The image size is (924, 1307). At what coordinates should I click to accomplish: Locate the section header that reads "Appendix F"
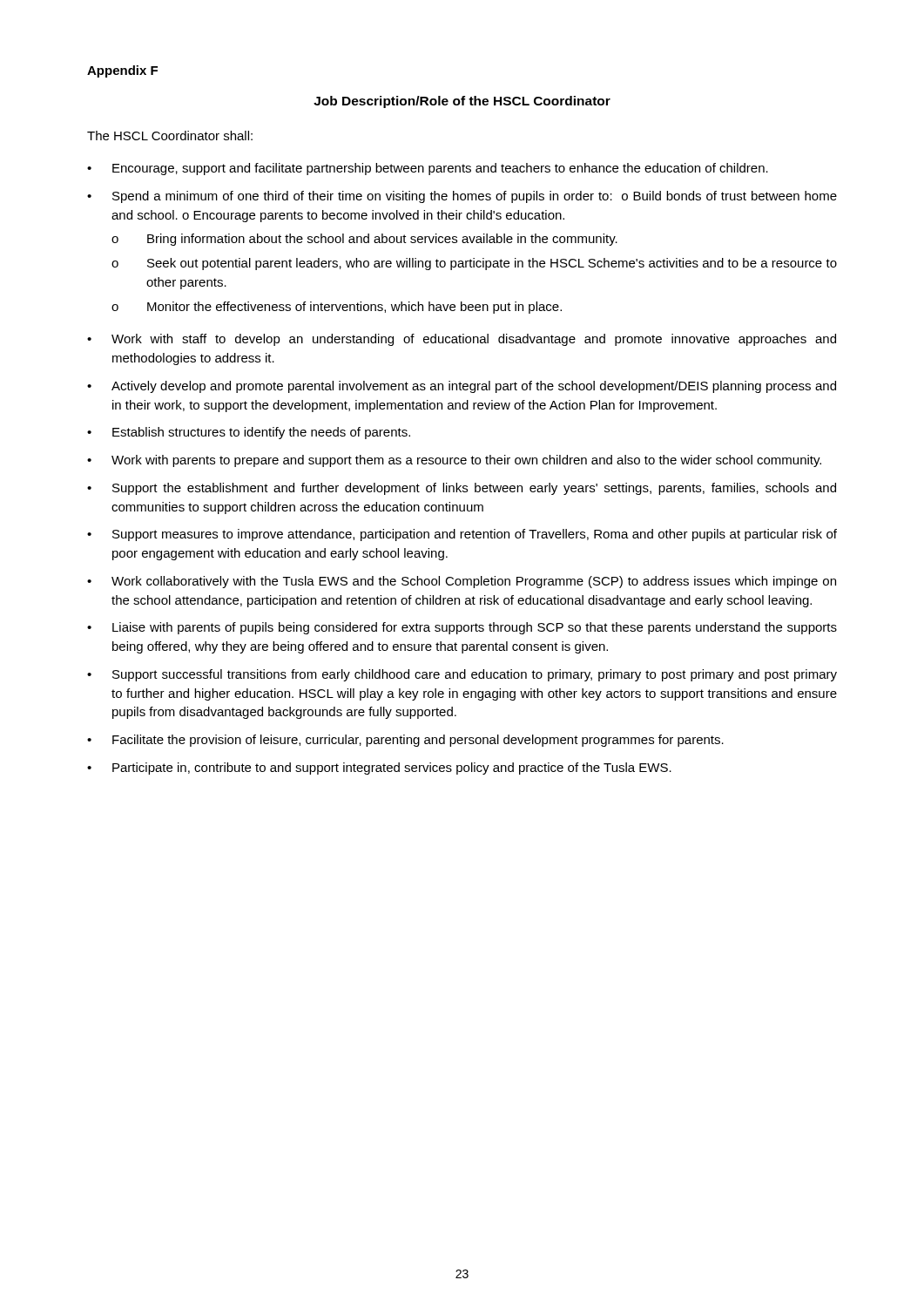123,70
